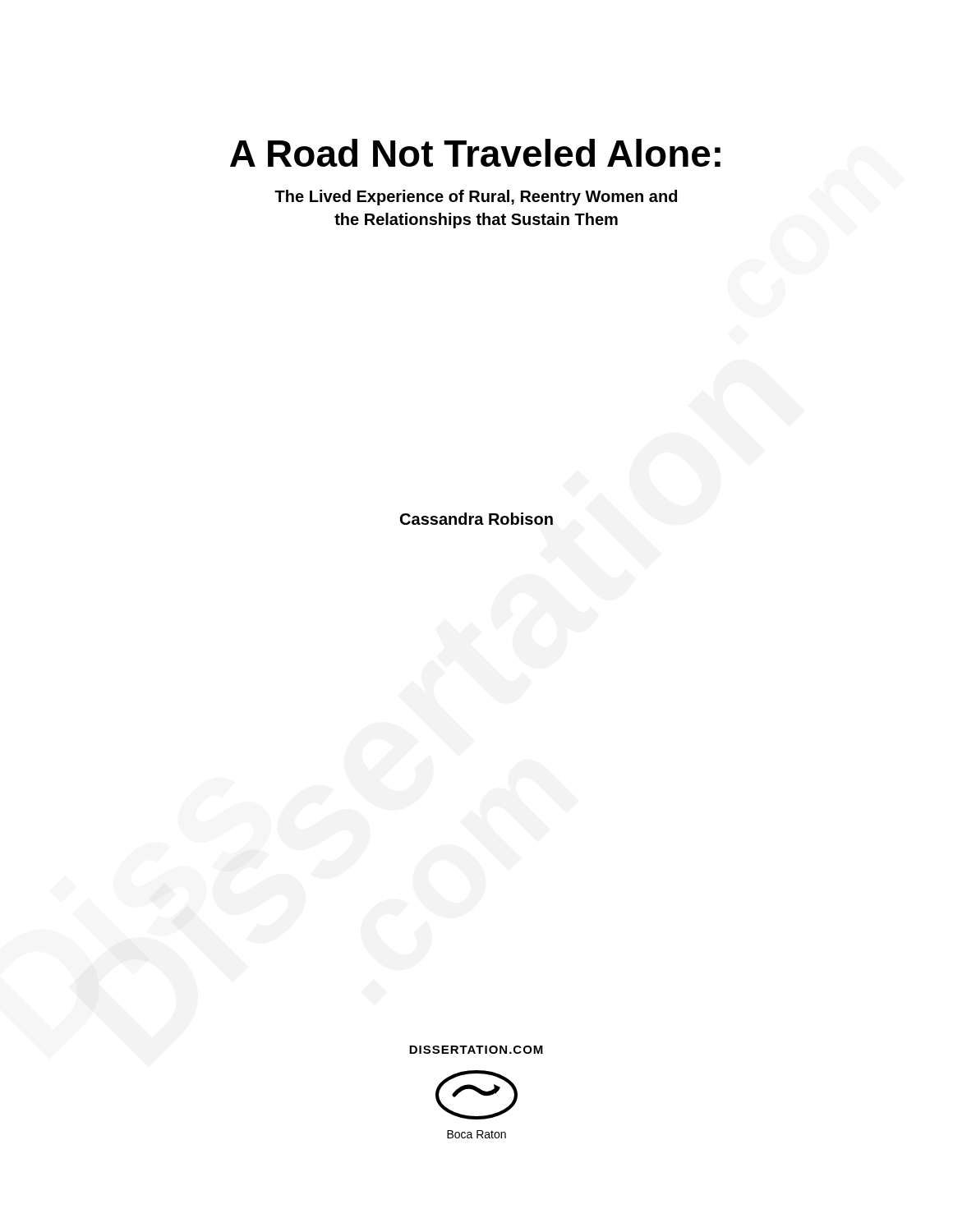The width and height of the screenshot is (953, 1232).
Task: Find the block starting "Cassandra Robison"
Action: coord(476,519)
